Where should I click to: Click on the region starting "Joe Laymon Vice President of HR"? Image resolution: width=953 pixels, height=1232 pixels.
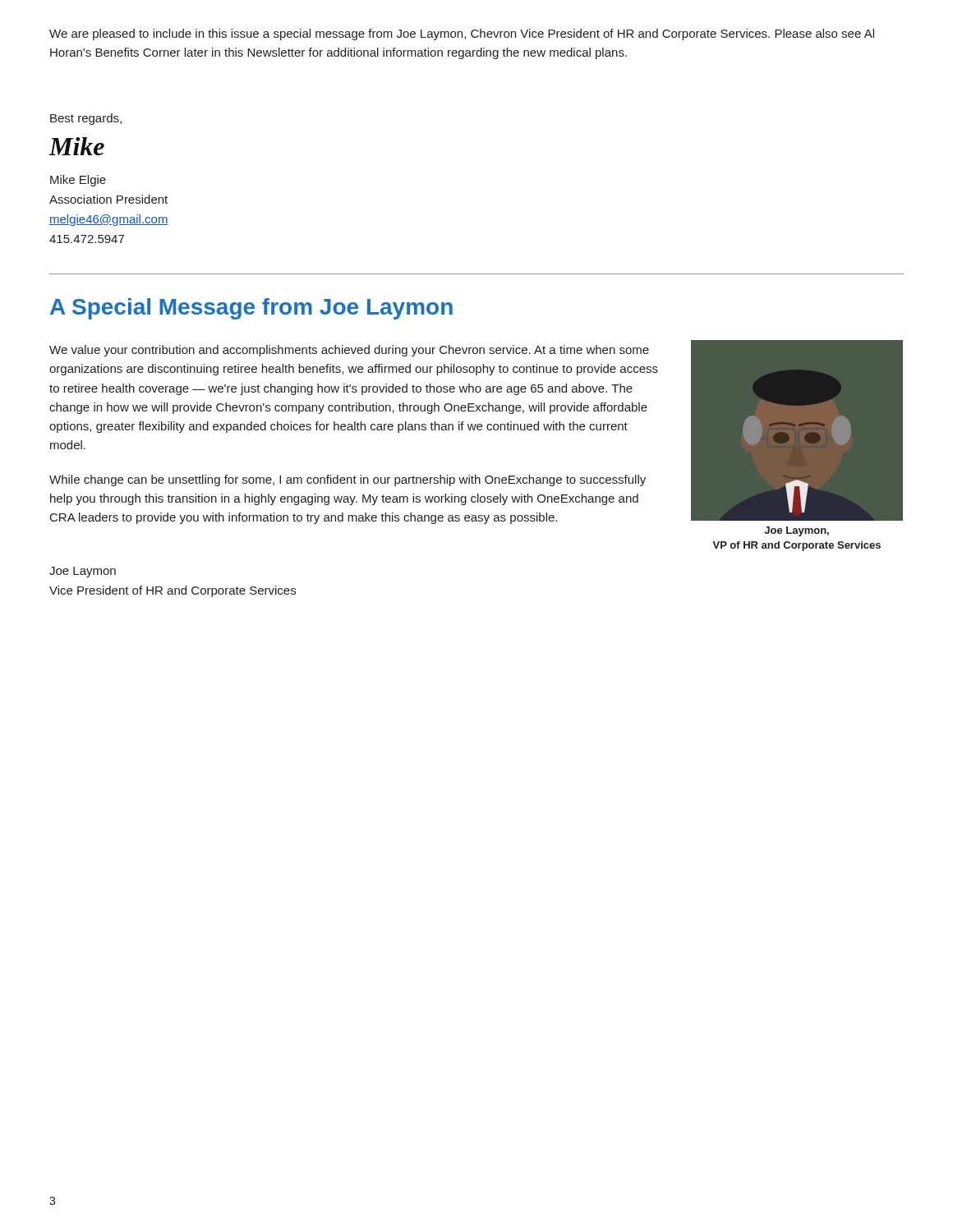[173, 581]
